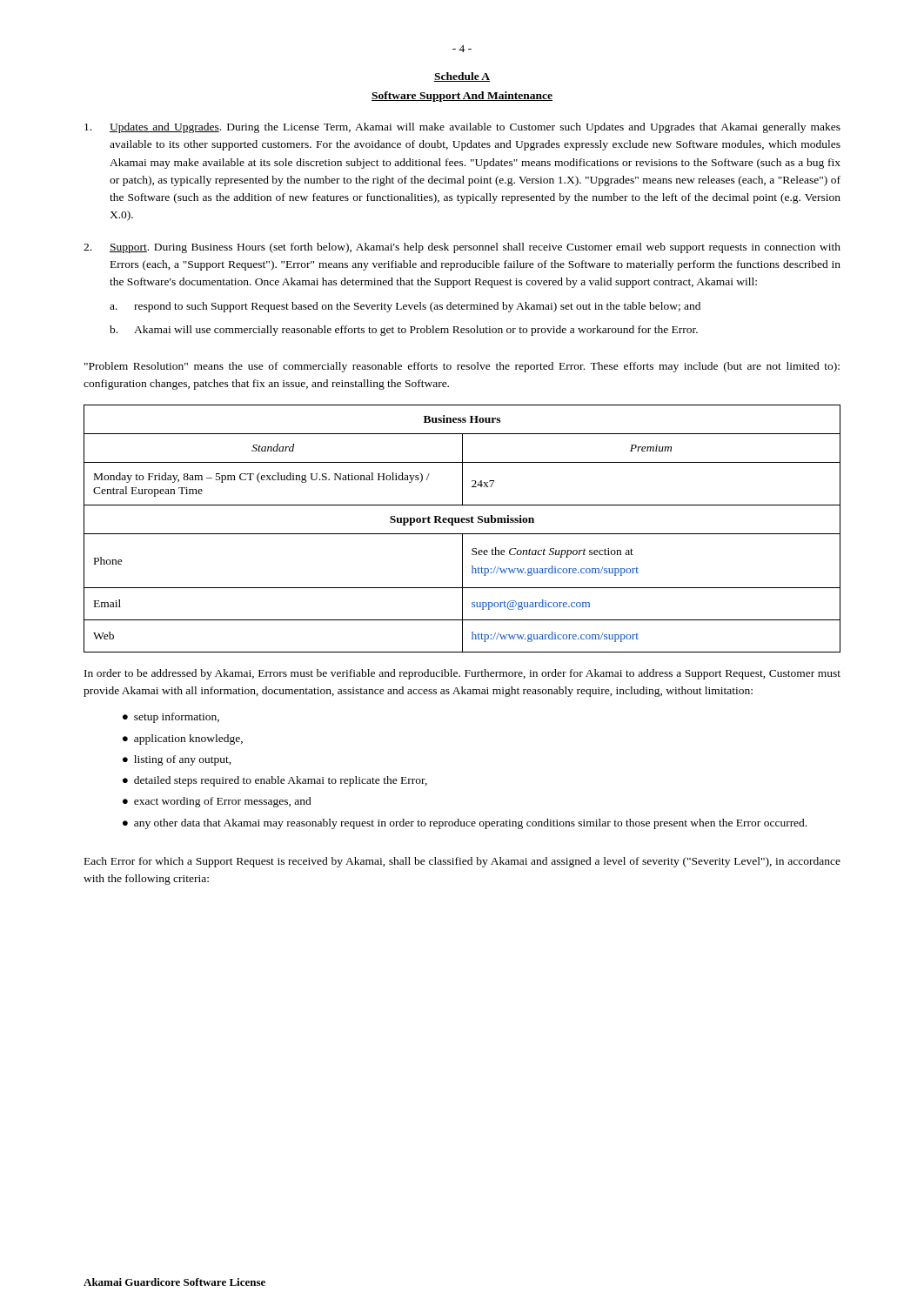Image resolution: width=924 pixels, height=1305 pixels.
Task: Find the region starting ""Problem Resolution" means the use of commercially reasonable"
Action: 462,374
